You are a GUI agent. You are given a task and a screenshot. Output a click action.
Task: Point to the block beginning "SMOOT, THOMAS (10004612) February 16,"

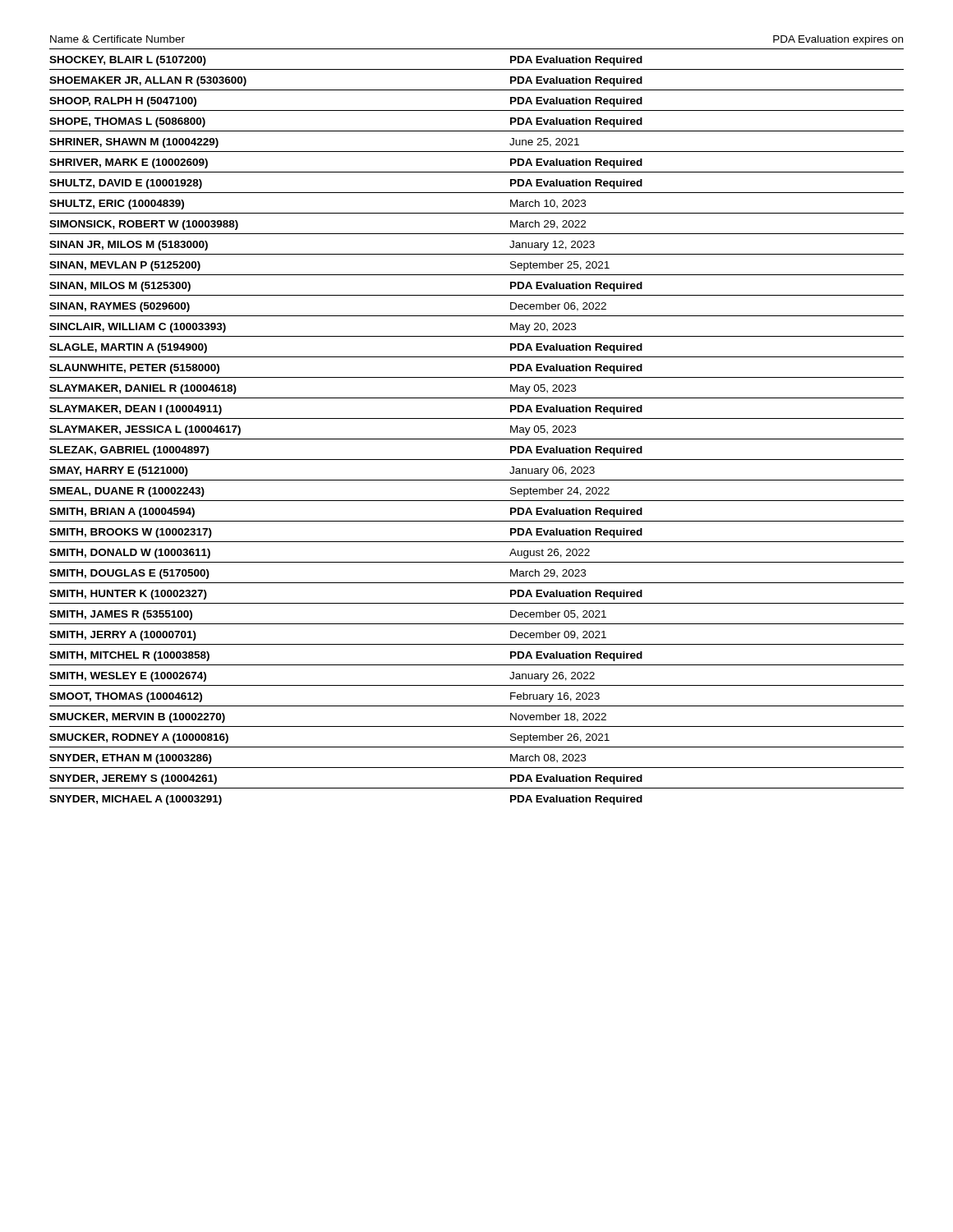tap(476, 696)
